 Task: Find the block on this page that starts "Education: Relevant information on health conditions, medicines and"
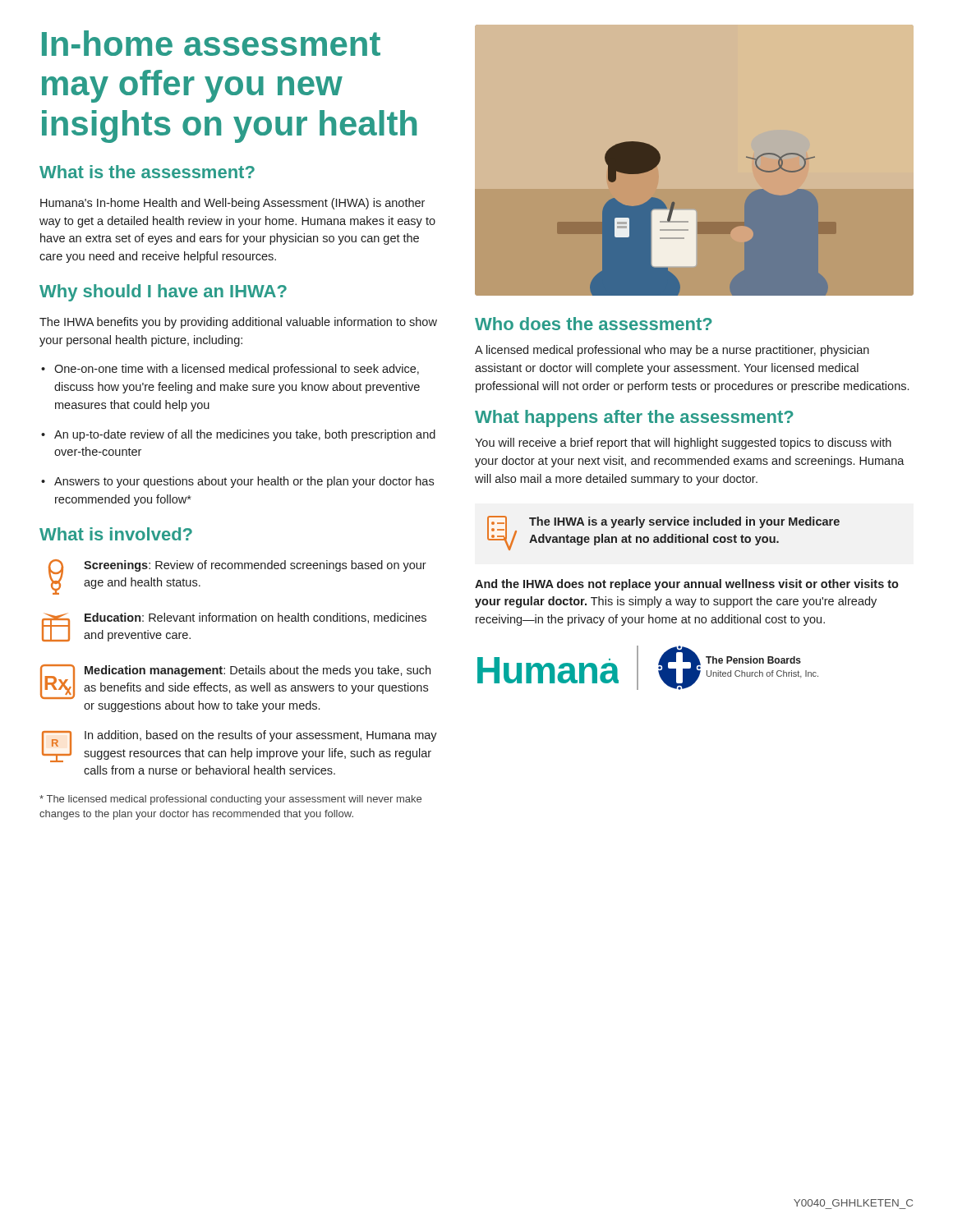click(241, 630)
